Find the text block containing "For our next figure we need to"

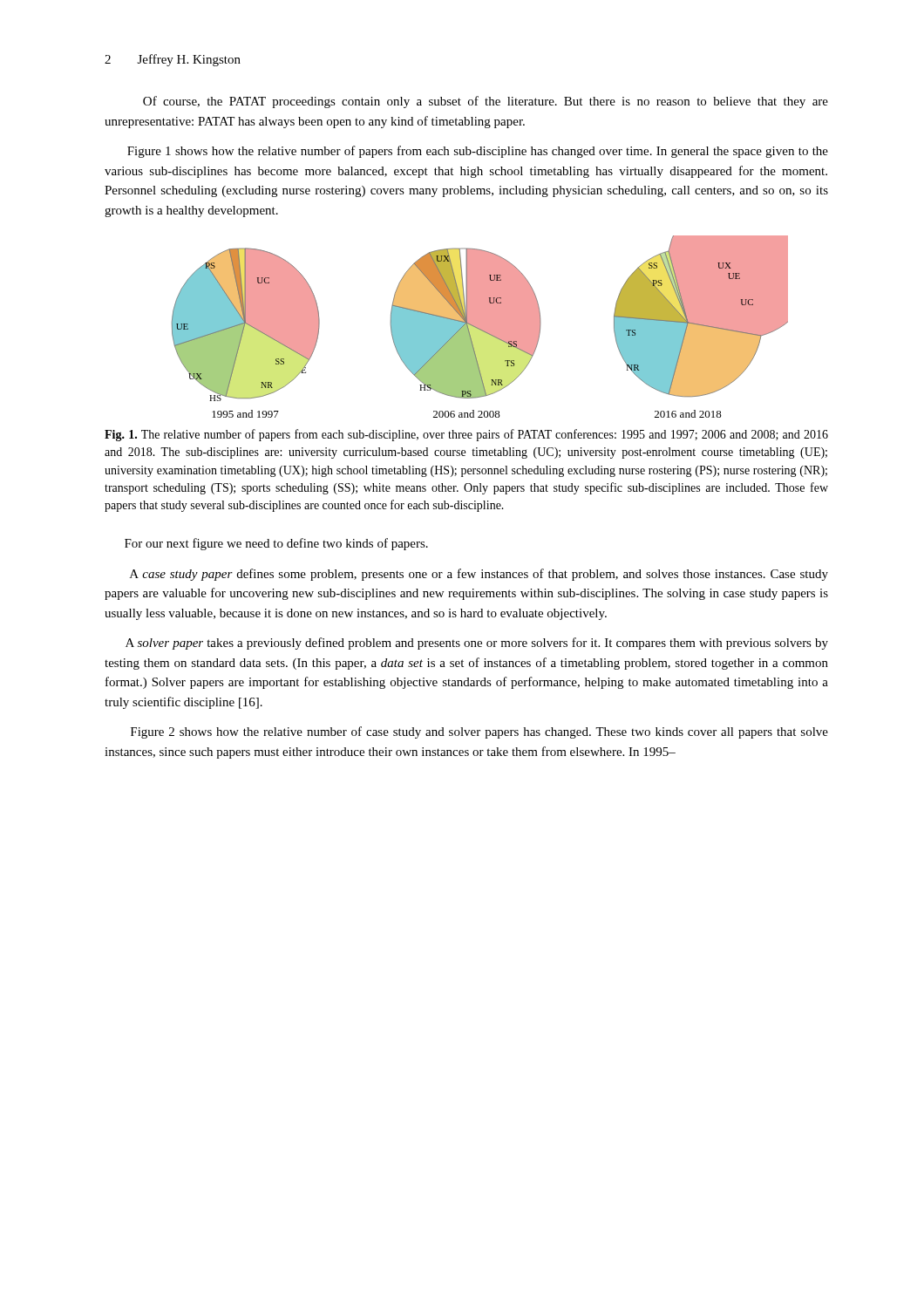(267, 544)
